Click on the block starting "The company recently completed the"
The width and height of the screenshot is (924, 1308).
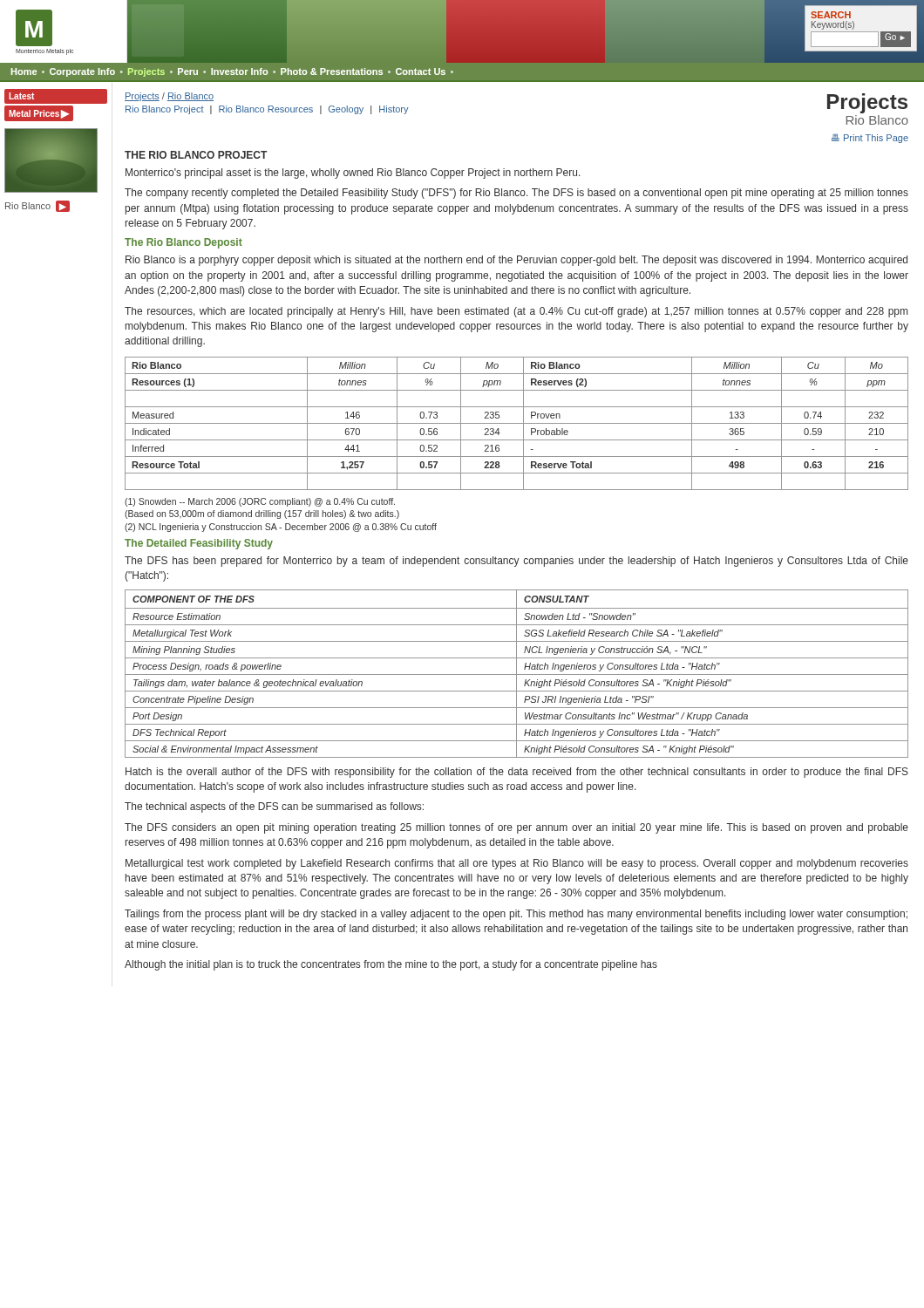pos(516,208)
